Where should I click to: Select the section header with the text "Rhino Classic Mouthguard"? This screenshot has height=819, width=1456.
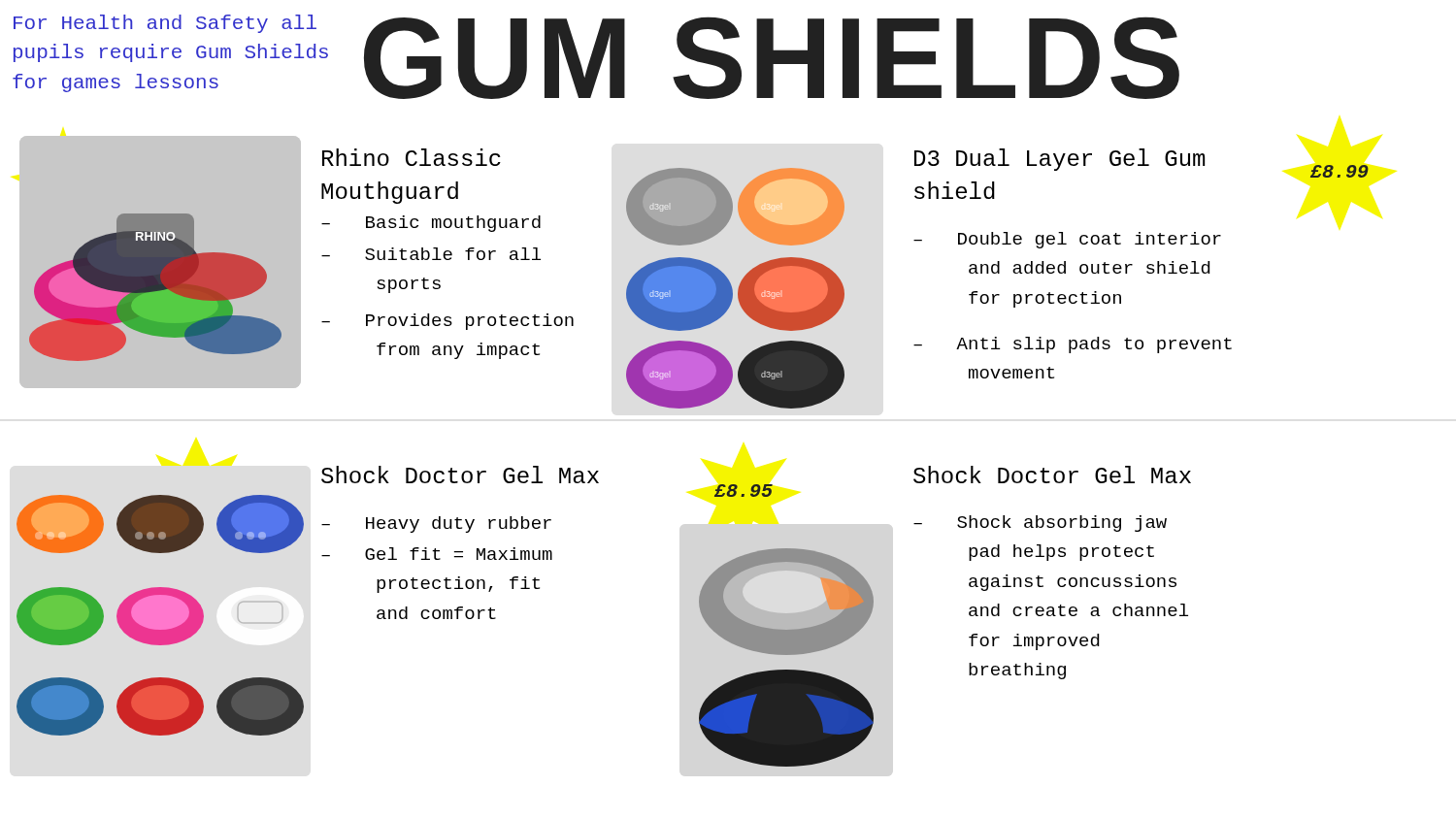[x=411, y=176]
